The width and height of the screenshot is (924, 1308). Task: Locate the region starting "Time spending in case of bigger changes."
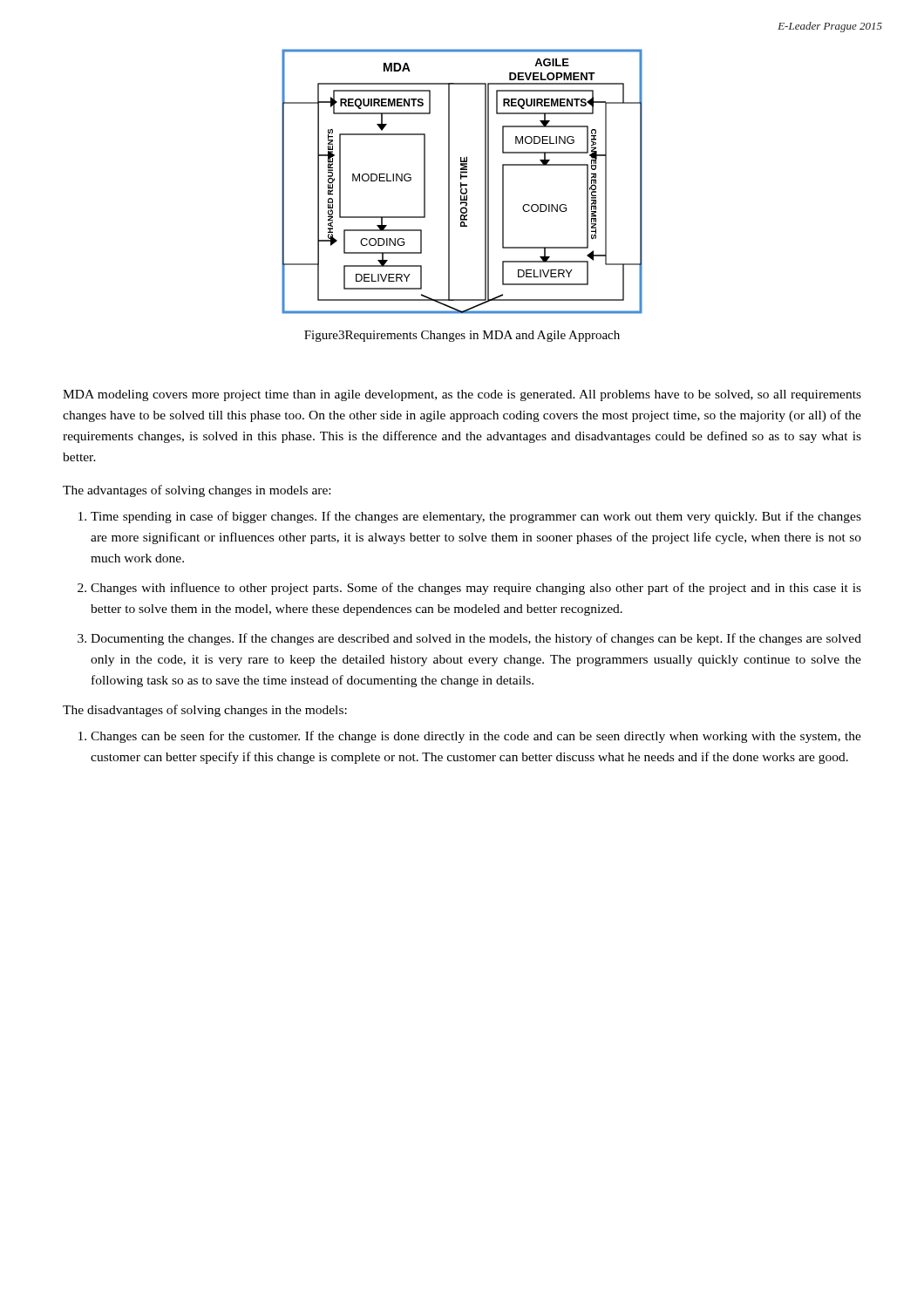click(476, 537)
